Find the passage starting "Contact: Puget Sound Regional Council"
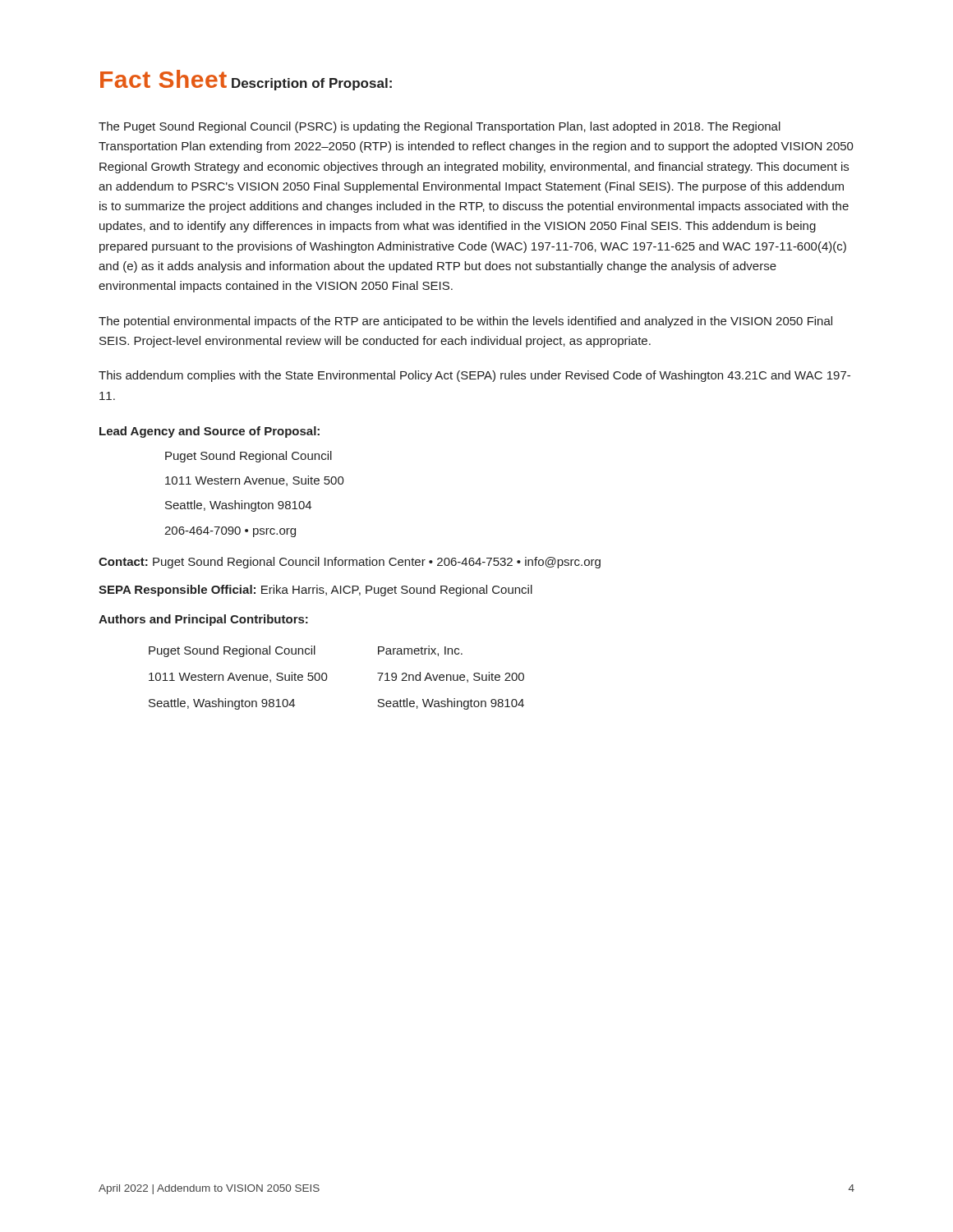Screen dimensions: 1232x953 (x=350, y=561)
